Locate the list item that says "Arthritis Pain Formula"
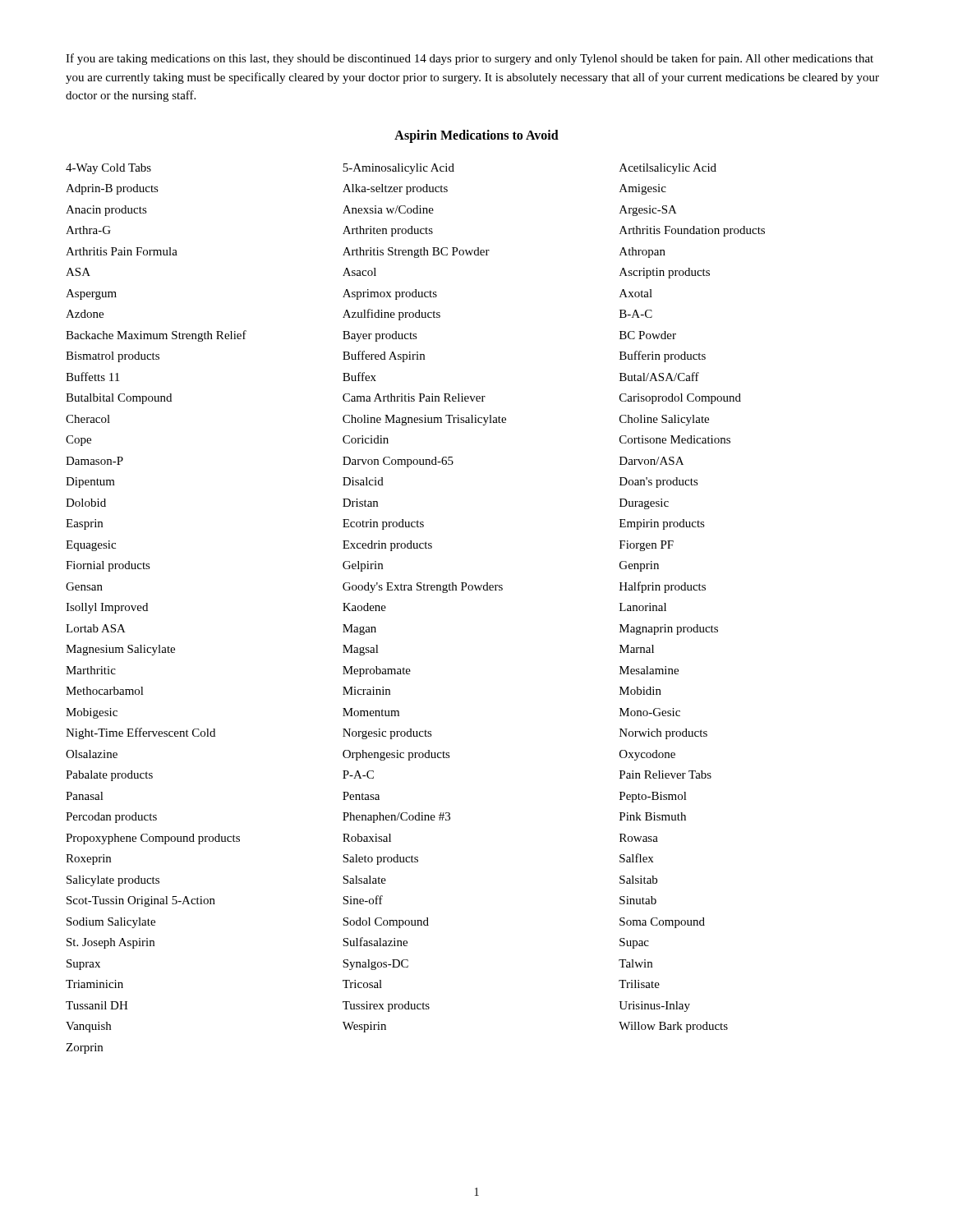953x1232 pixels. click(122, 251)
